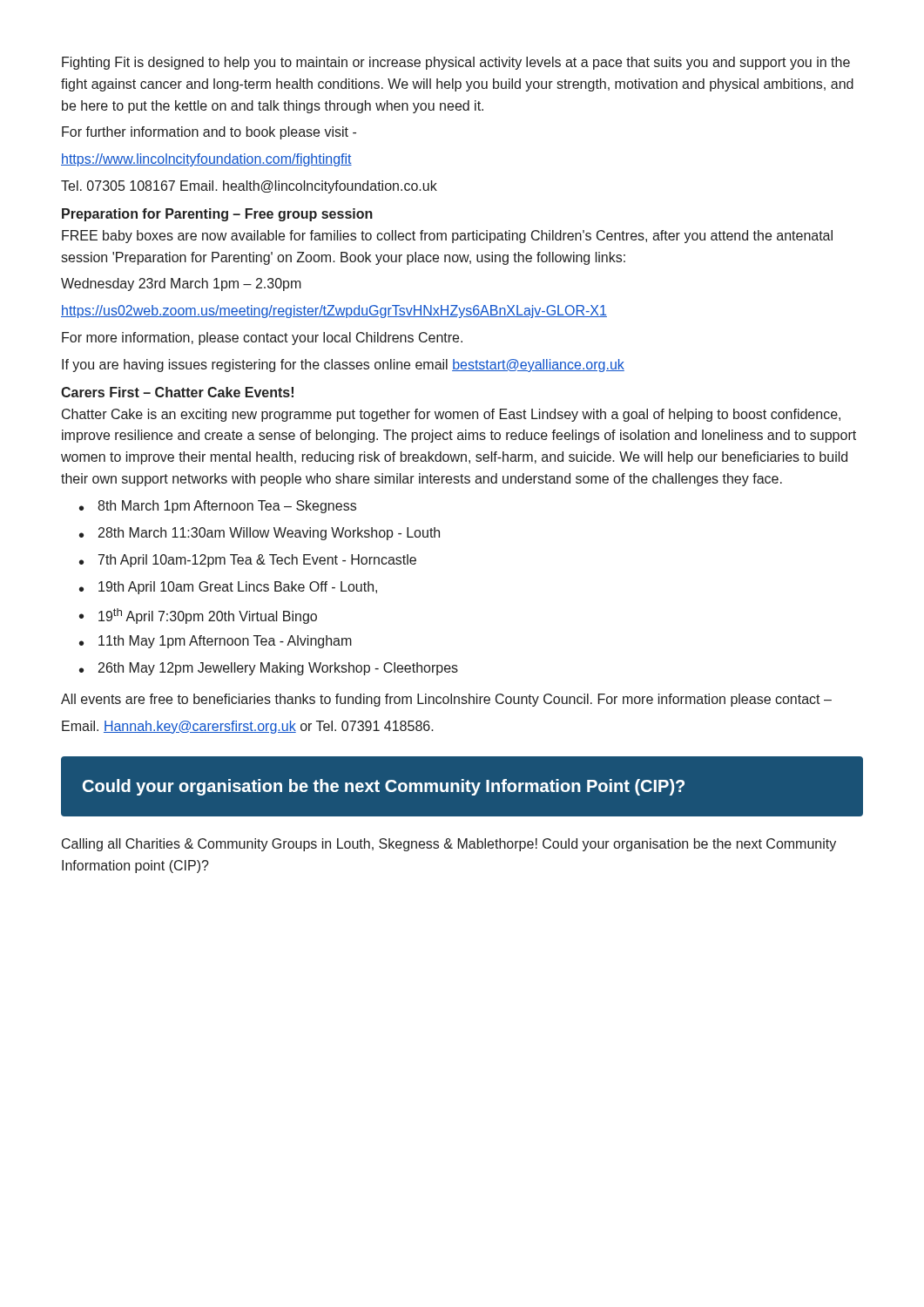The width and height of the screenshot is (924, 1307).
Task: Click on the region starting "For further information and to book"
Action: [x=209, y=132]
